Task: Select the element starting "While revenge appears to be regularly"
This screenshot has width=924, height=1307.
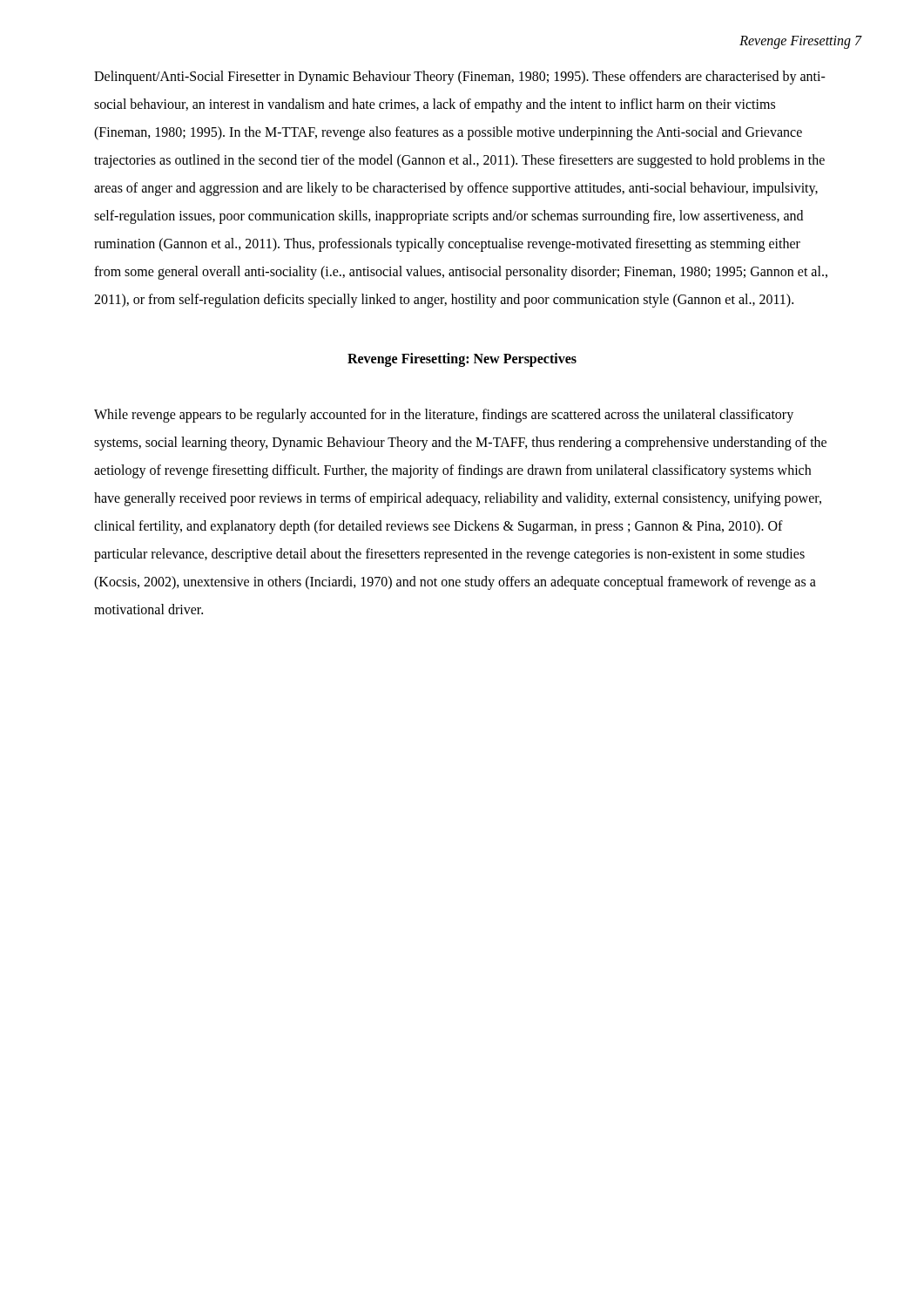Action: [462, 512]
